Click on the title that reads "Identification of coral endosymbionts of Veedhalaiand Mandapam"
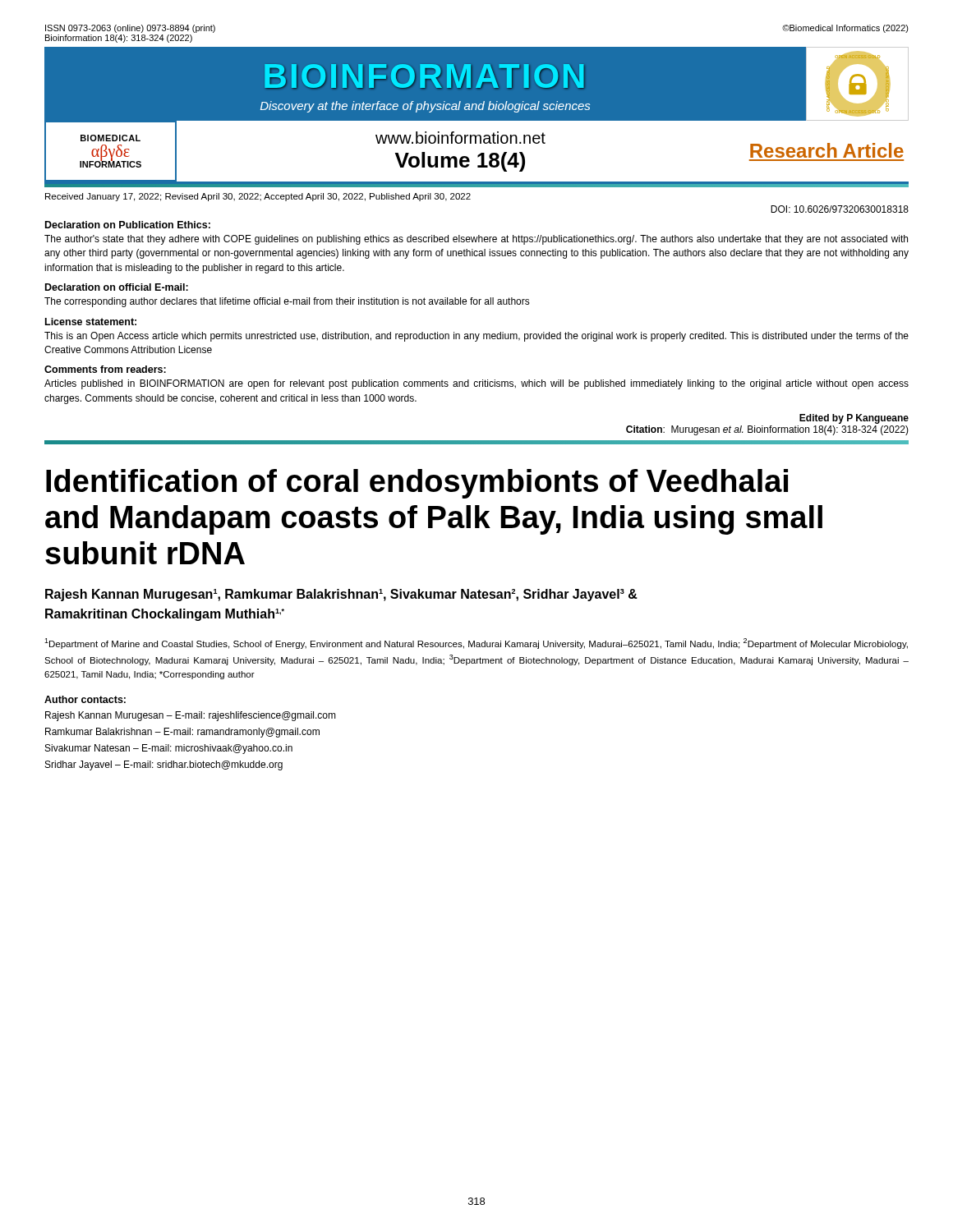Screen dimensions: 1232x953 click(x=434, y=517)
